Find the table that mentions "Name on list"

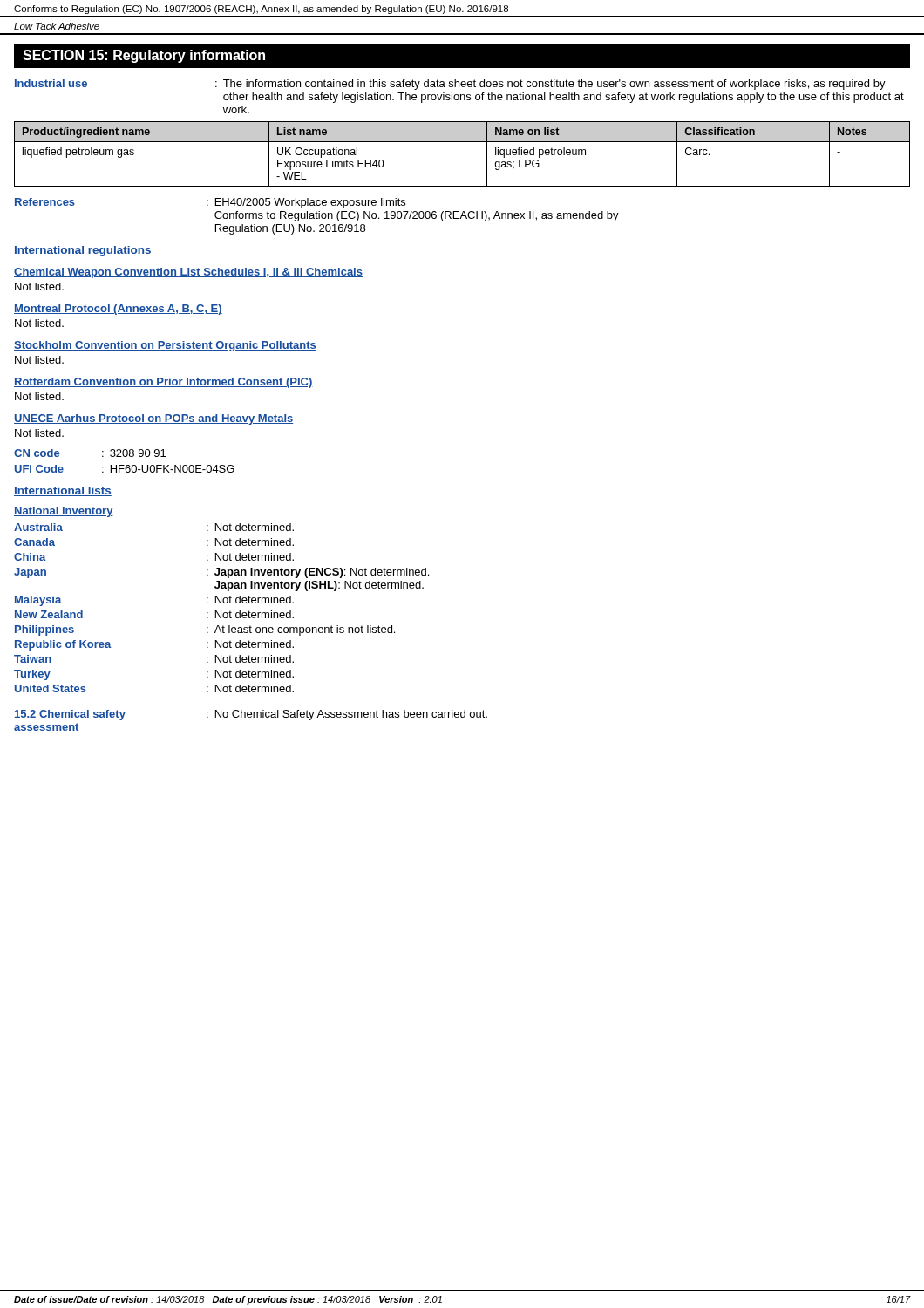click(462, 154)
